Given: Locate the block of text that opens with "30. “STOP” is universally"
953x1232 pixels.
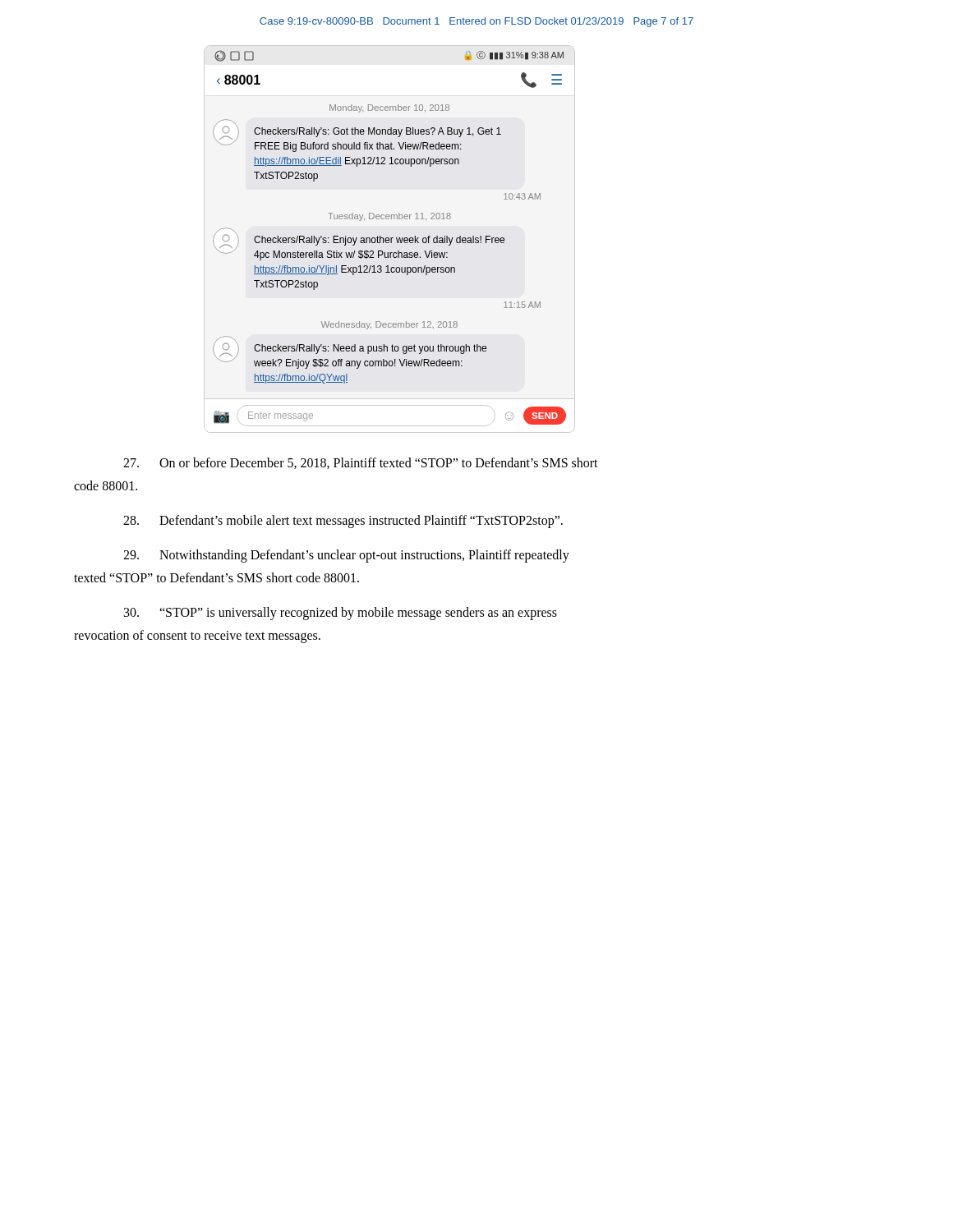Looking at the screenshot, I should coord(476,613).
